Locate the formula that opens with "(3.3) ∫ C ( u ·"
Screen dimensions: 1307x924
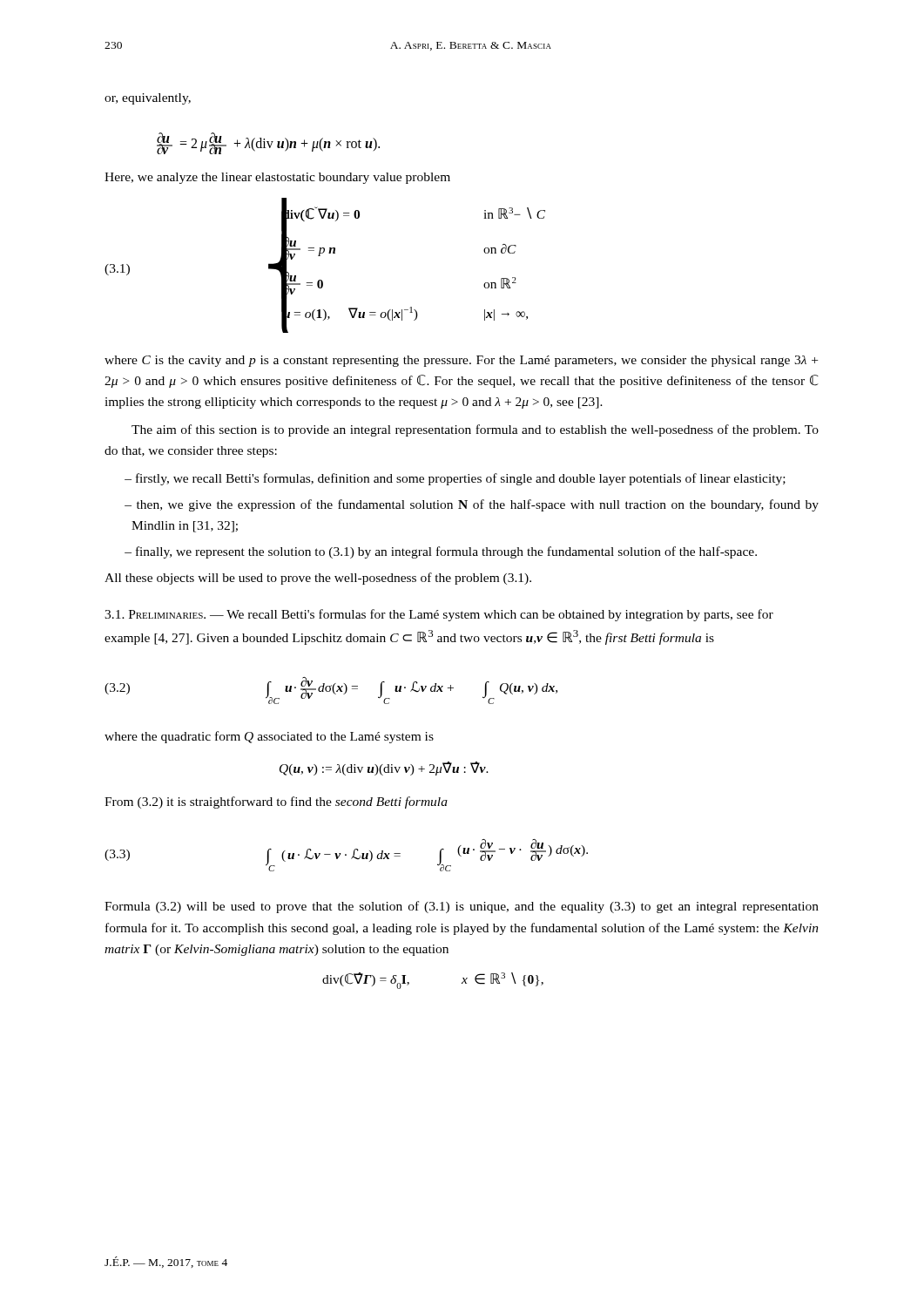click(x=462, y=854)
